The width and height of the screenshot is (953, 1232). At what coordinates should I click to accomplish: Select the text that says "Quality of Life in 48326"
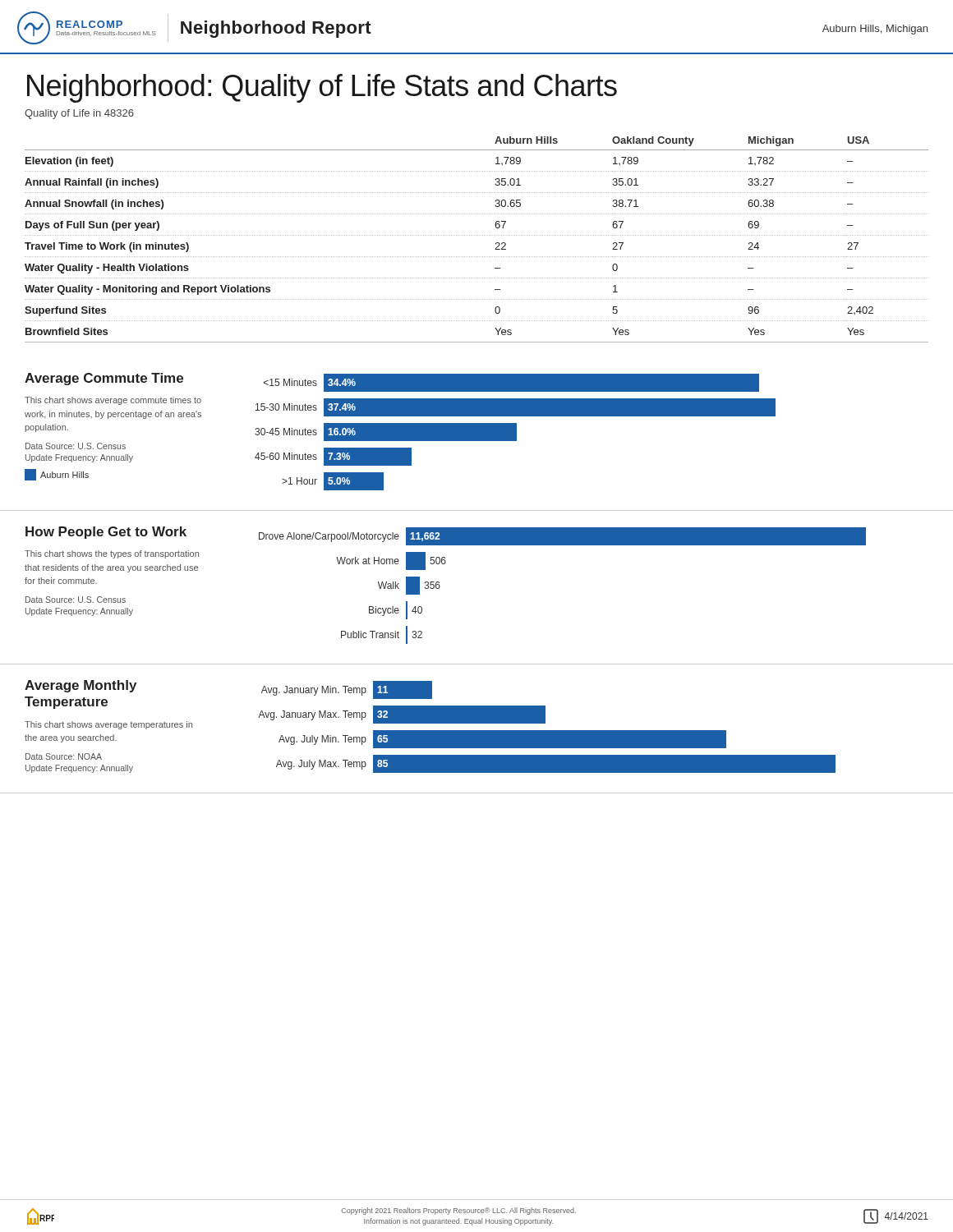point(79,113)
